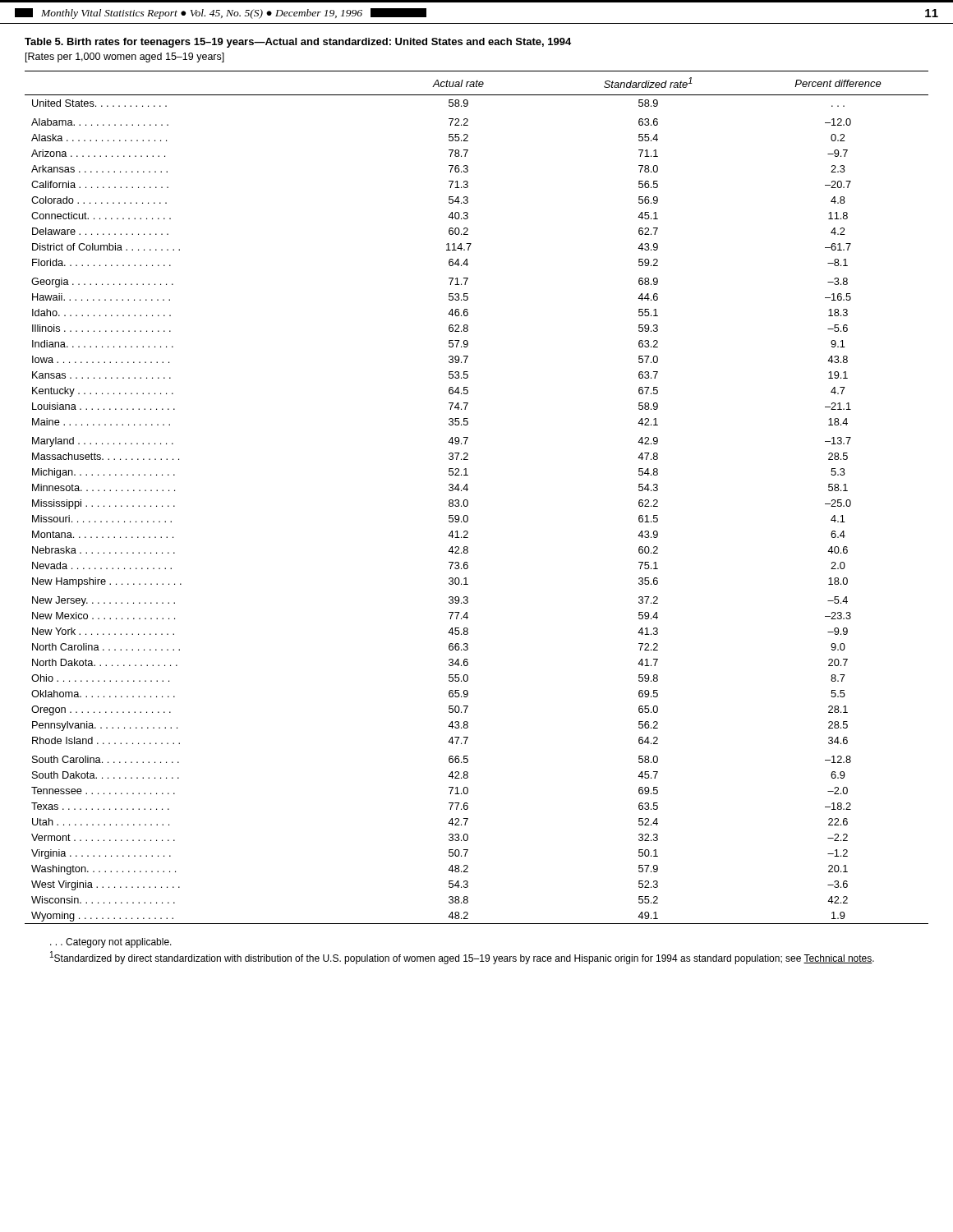Select the element starting "Table 5. Birth rates for teenagers"

click(x=298, y=42)
